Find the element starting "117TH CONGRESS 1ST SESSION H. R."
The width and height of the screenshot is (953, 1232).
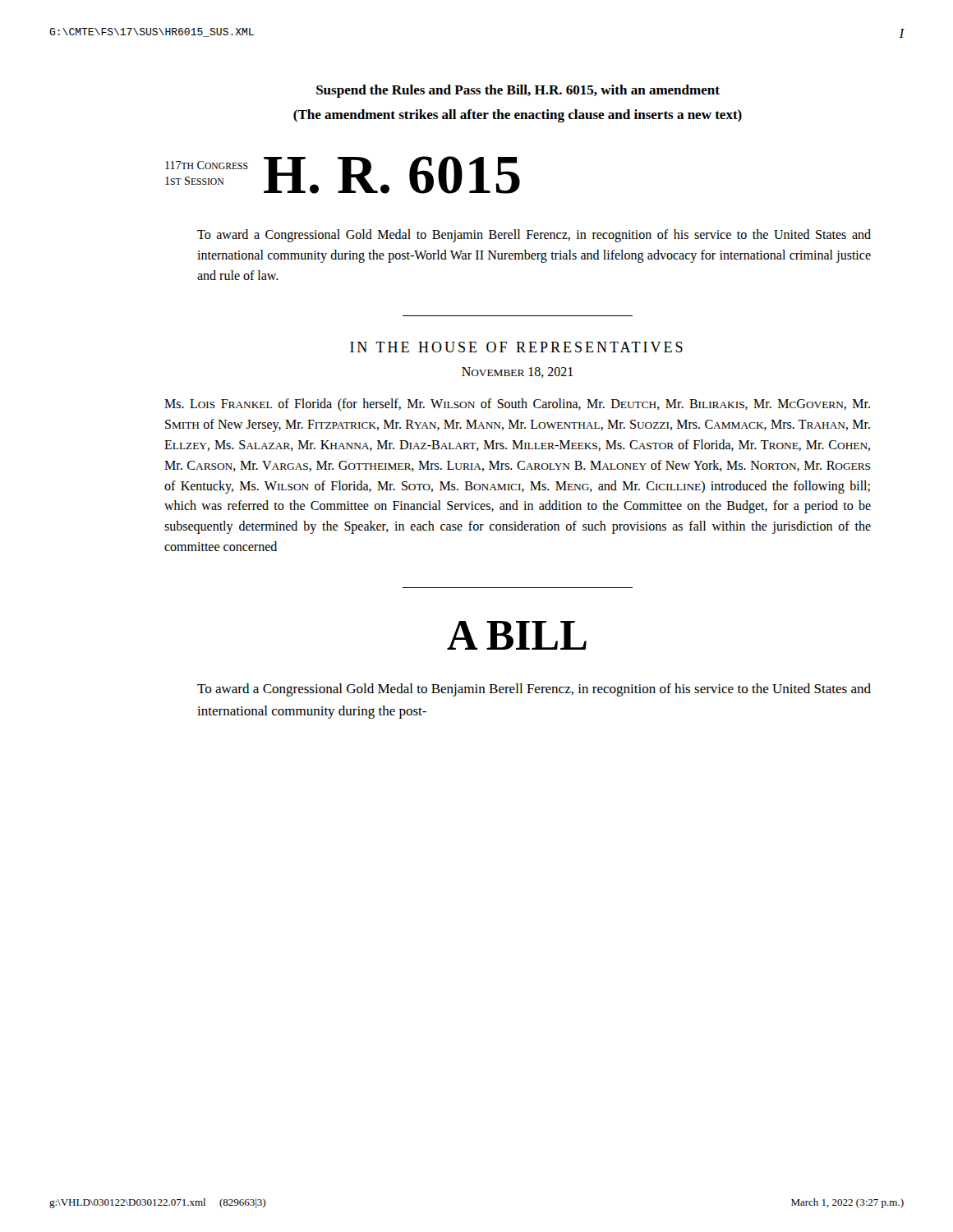point(343,174)
